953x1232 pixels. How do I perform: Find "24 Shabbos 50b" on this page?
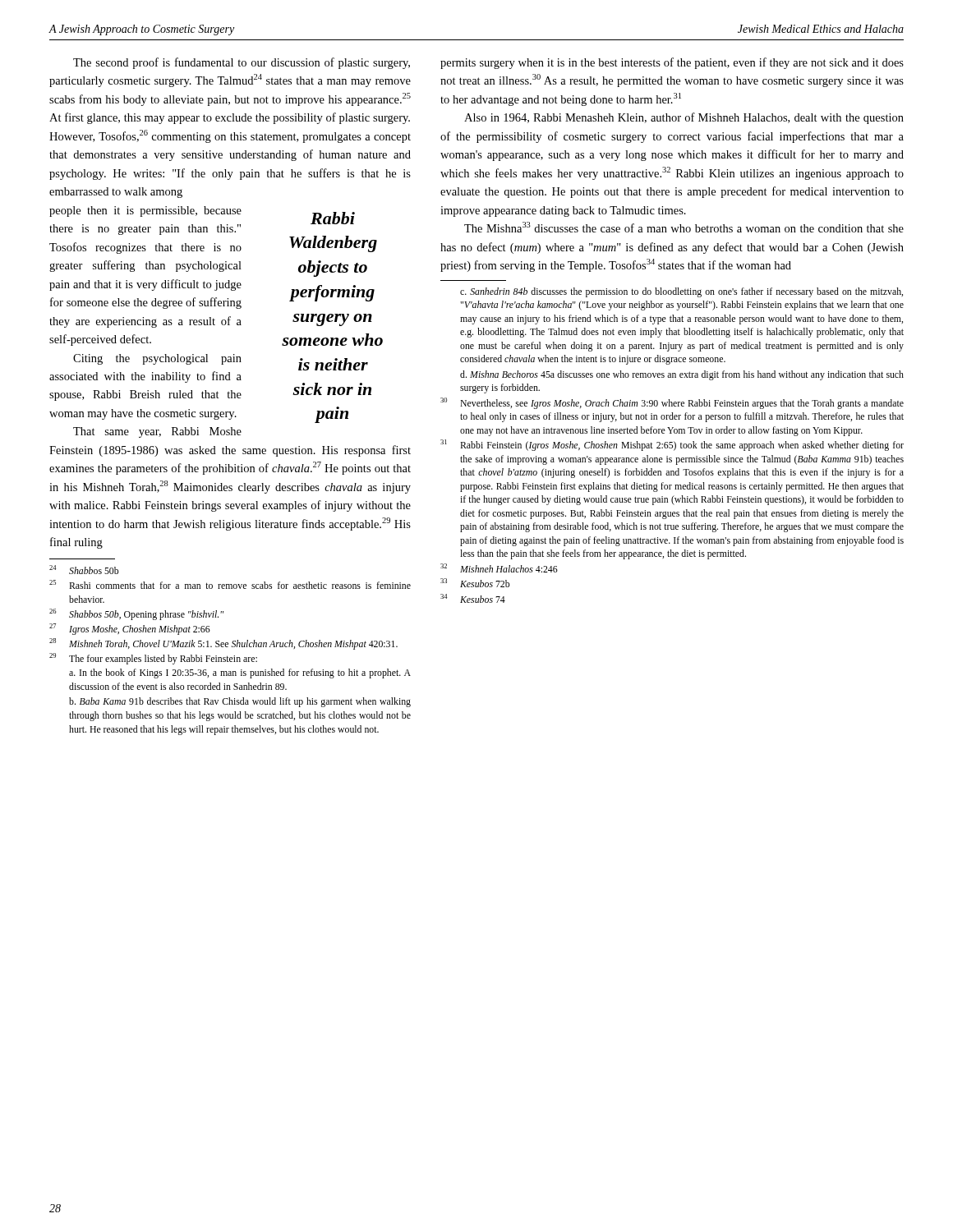click(x=84, y=570)
